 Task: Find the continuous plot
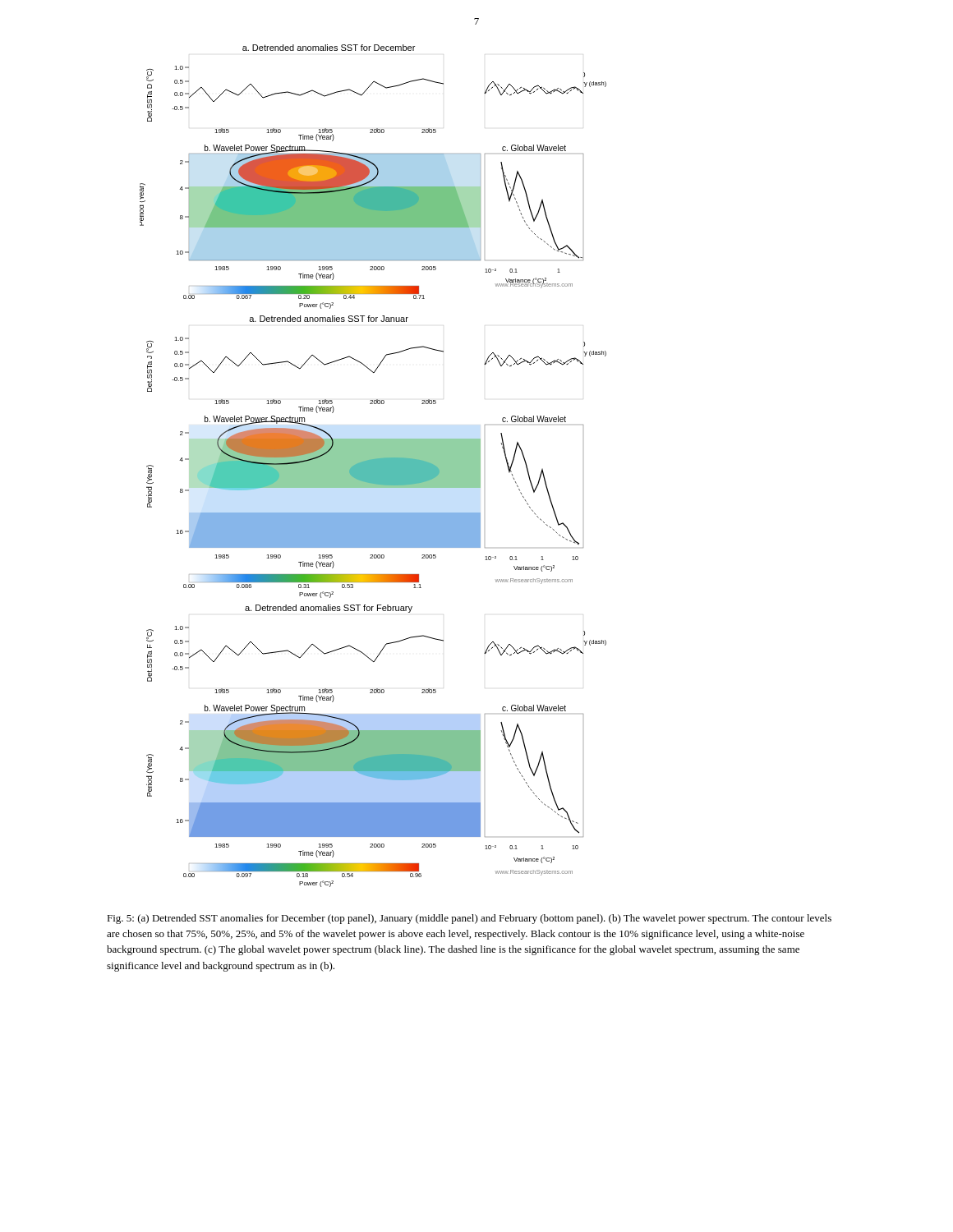click(476, 467)
